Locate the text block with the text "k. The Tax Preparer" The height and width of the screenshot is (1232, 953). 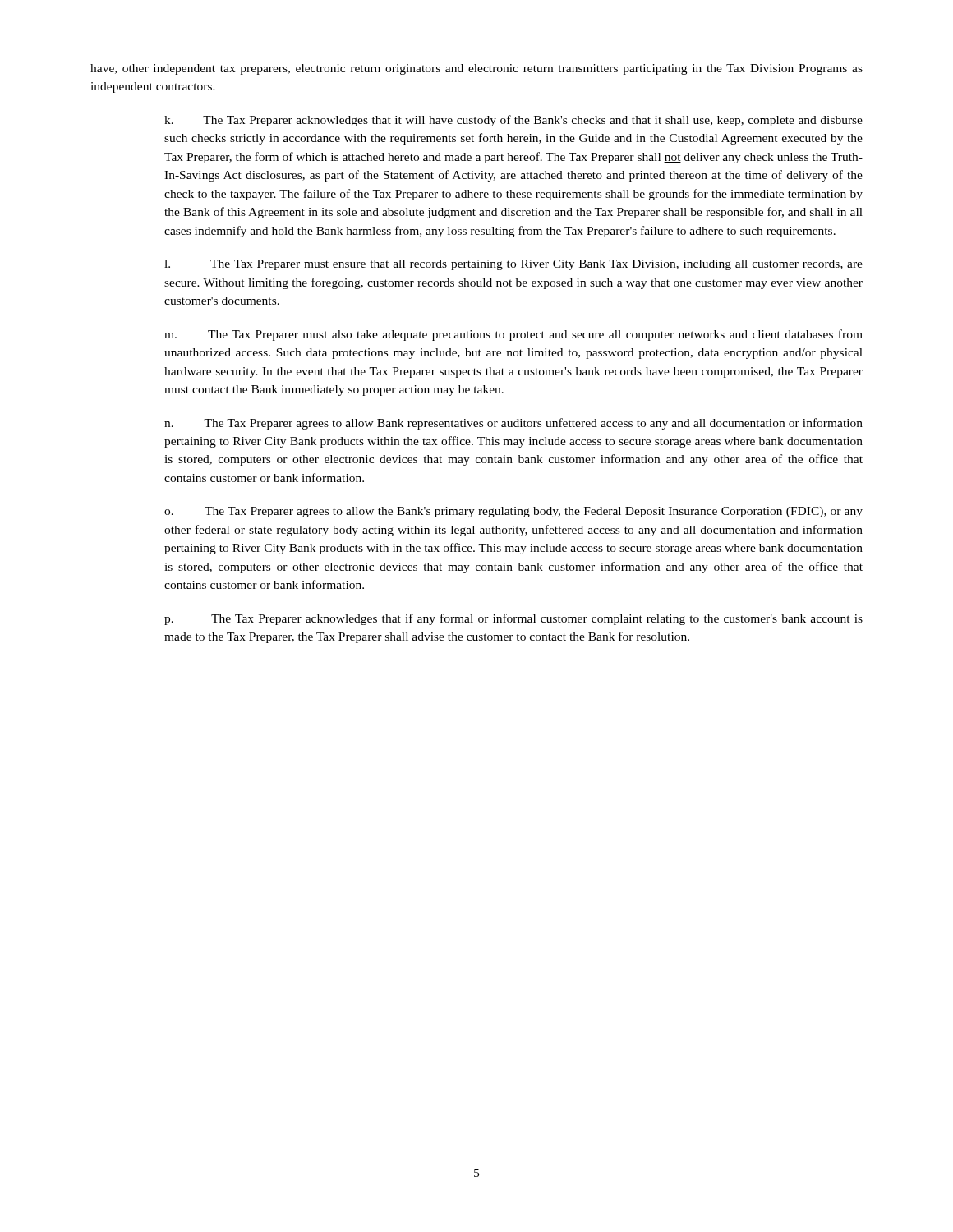(x=476, y=175)
